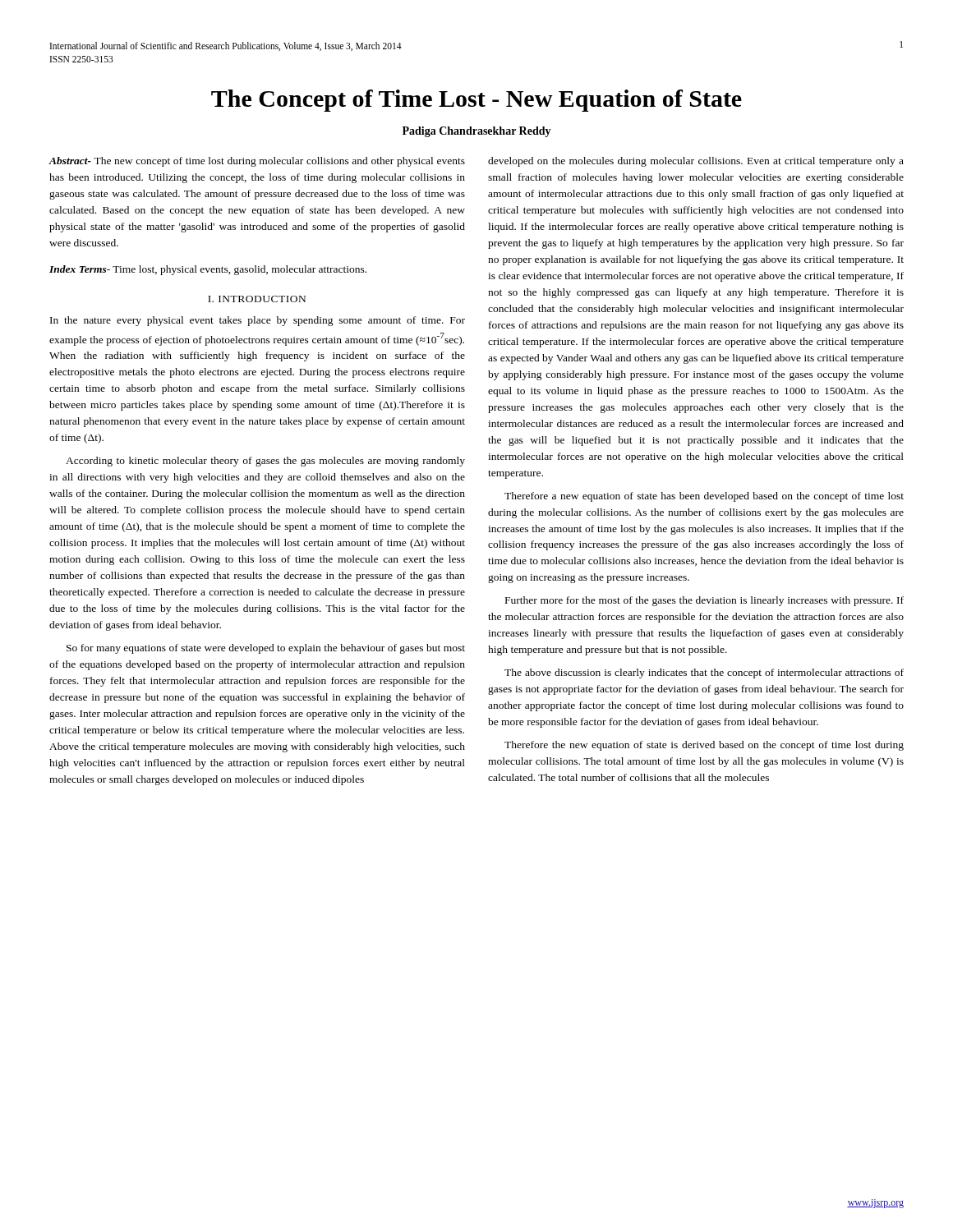Click on the region starting "Therefore the new equation of"
The height and width of the screenshot is (1232, 953).
coord(696,761)
